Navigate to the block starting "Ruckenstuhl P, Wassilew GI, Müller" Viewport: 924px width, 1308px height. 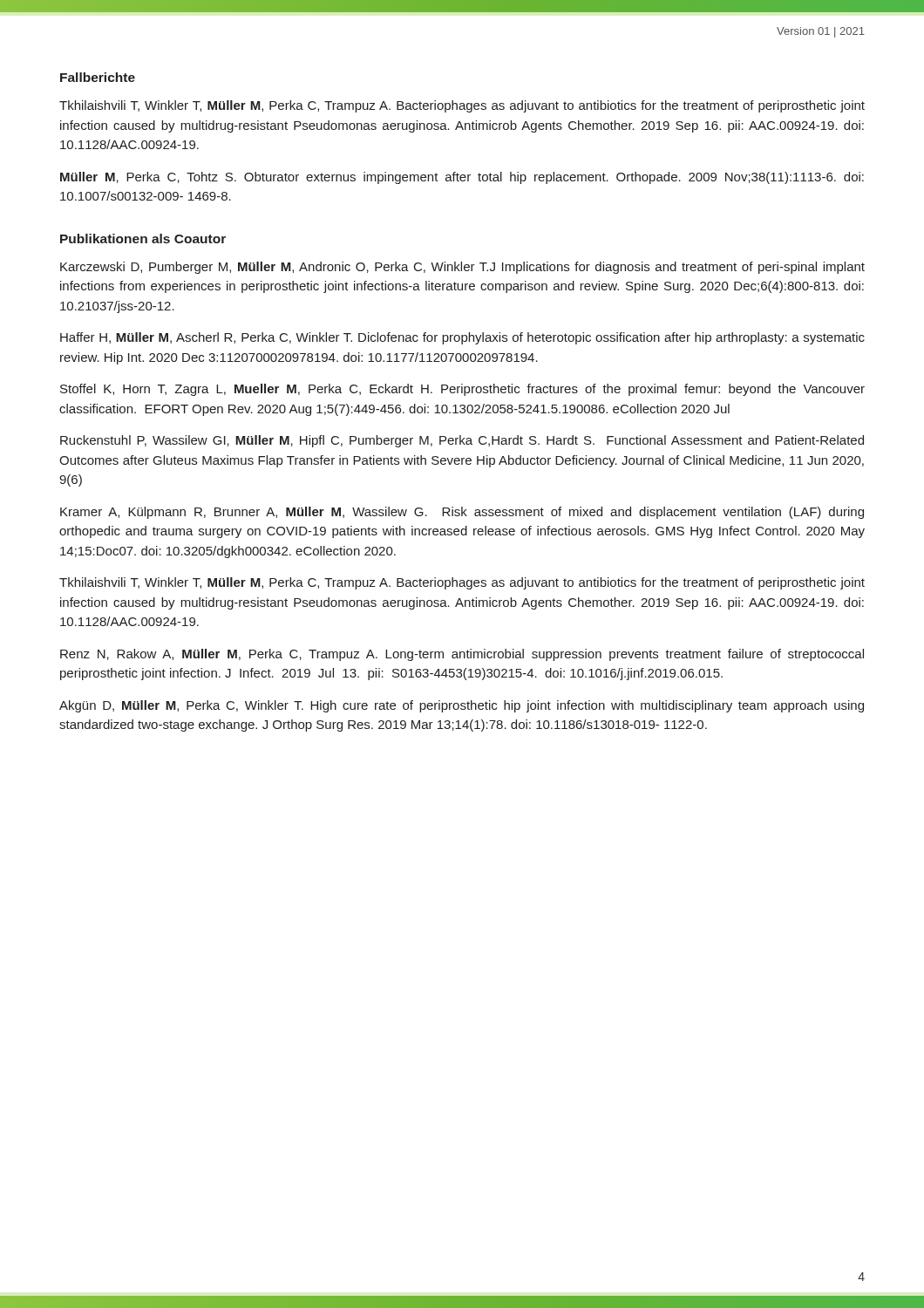(x=462, y=460)
